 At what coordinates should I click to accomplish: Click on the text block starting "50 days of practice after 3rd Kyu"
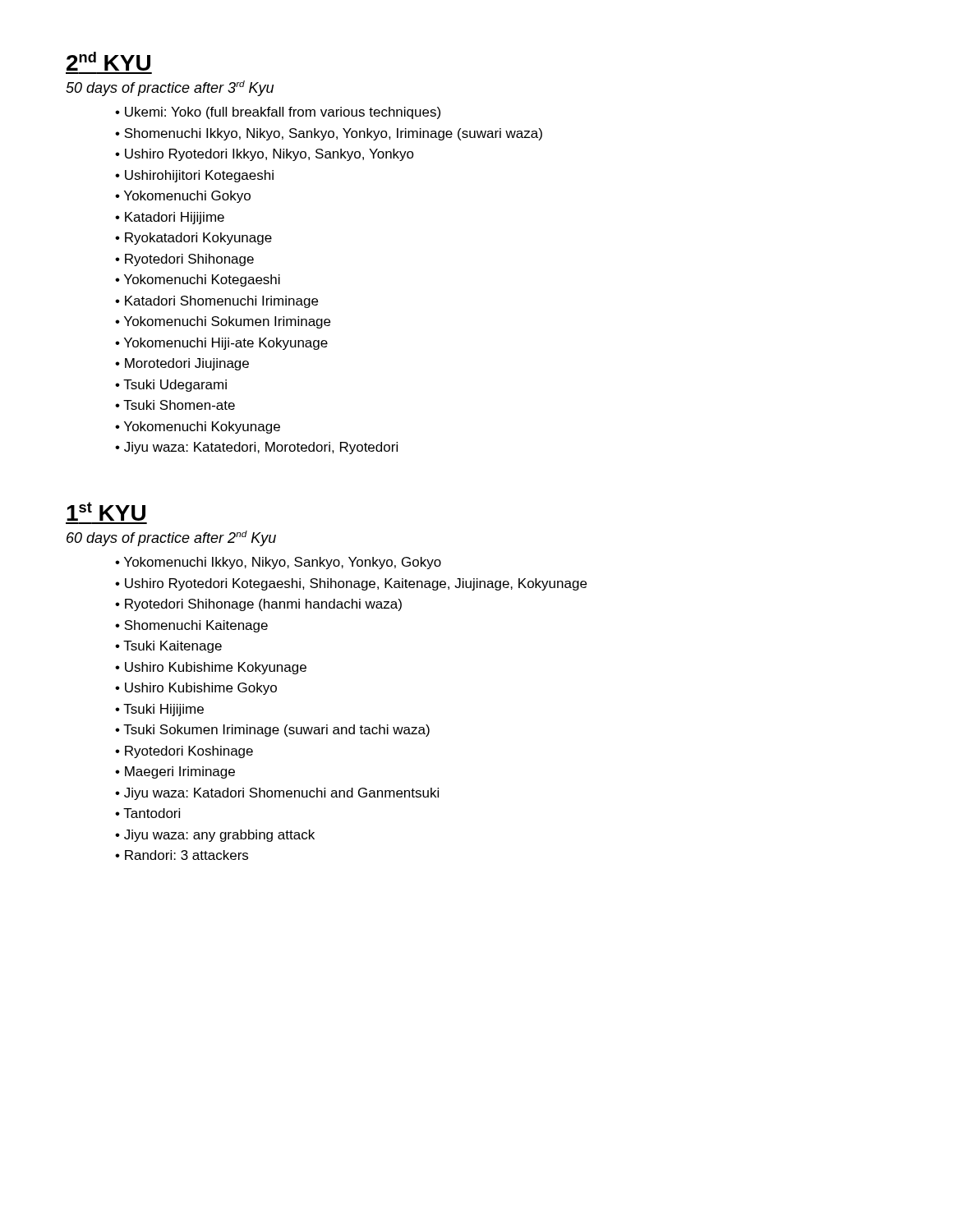[x=170, y=88]
